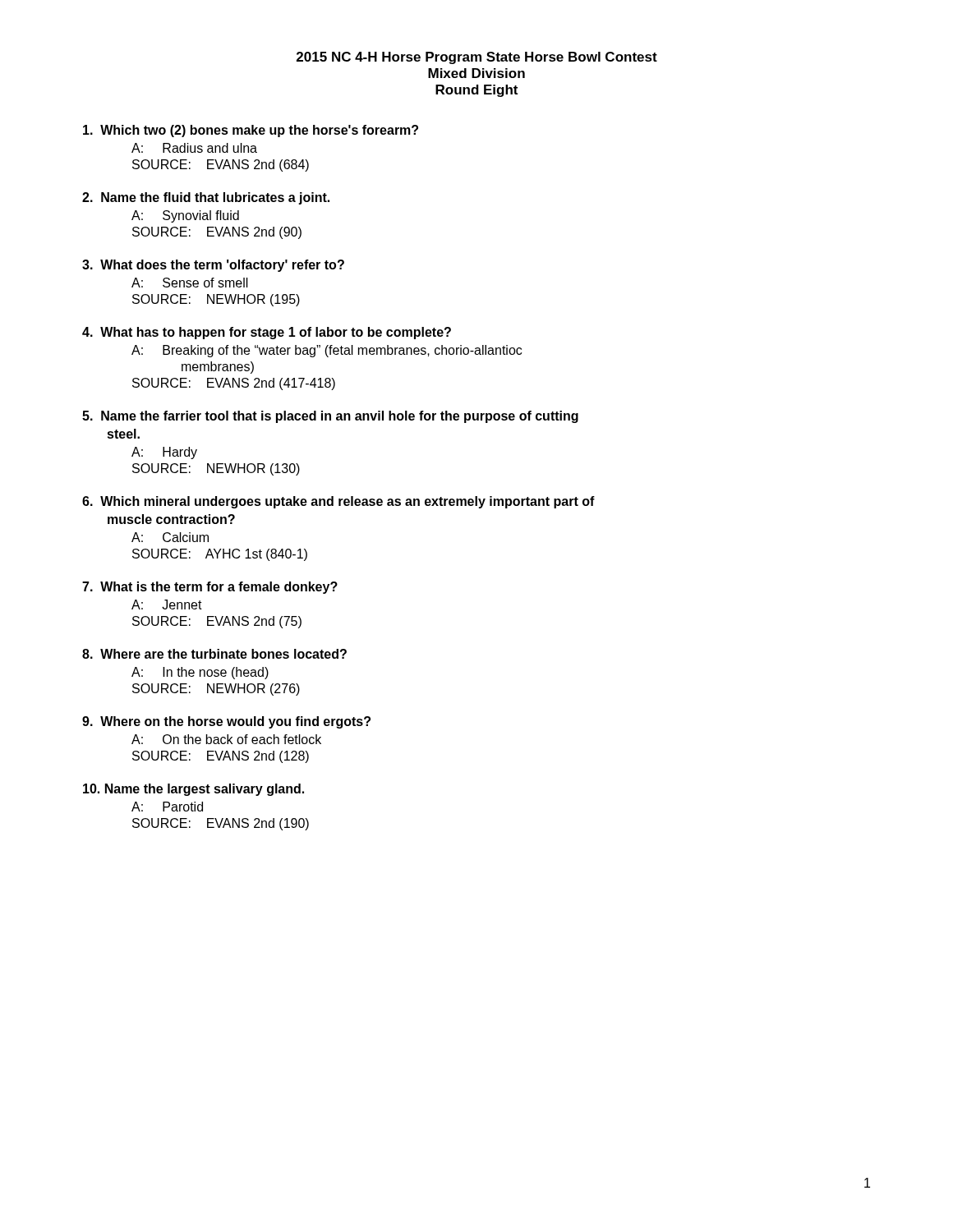Click the passage that begins "6. Which mineral undergoes uptake and release"

[338, 502]
